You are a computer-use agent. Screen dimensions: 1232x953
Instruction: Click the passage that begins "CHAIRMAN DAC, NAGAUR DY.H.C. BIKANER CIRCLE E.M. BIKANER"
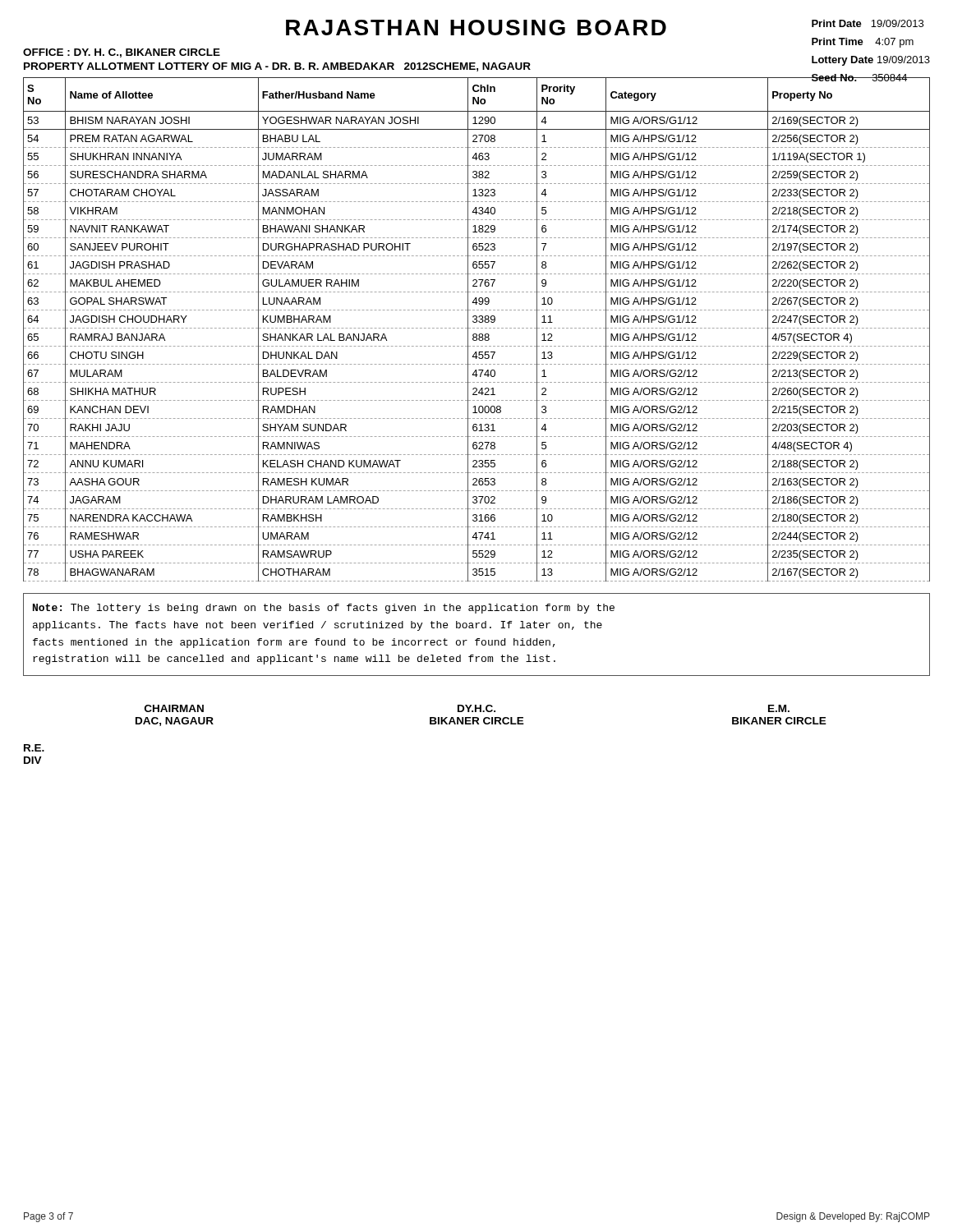point(476,715)
